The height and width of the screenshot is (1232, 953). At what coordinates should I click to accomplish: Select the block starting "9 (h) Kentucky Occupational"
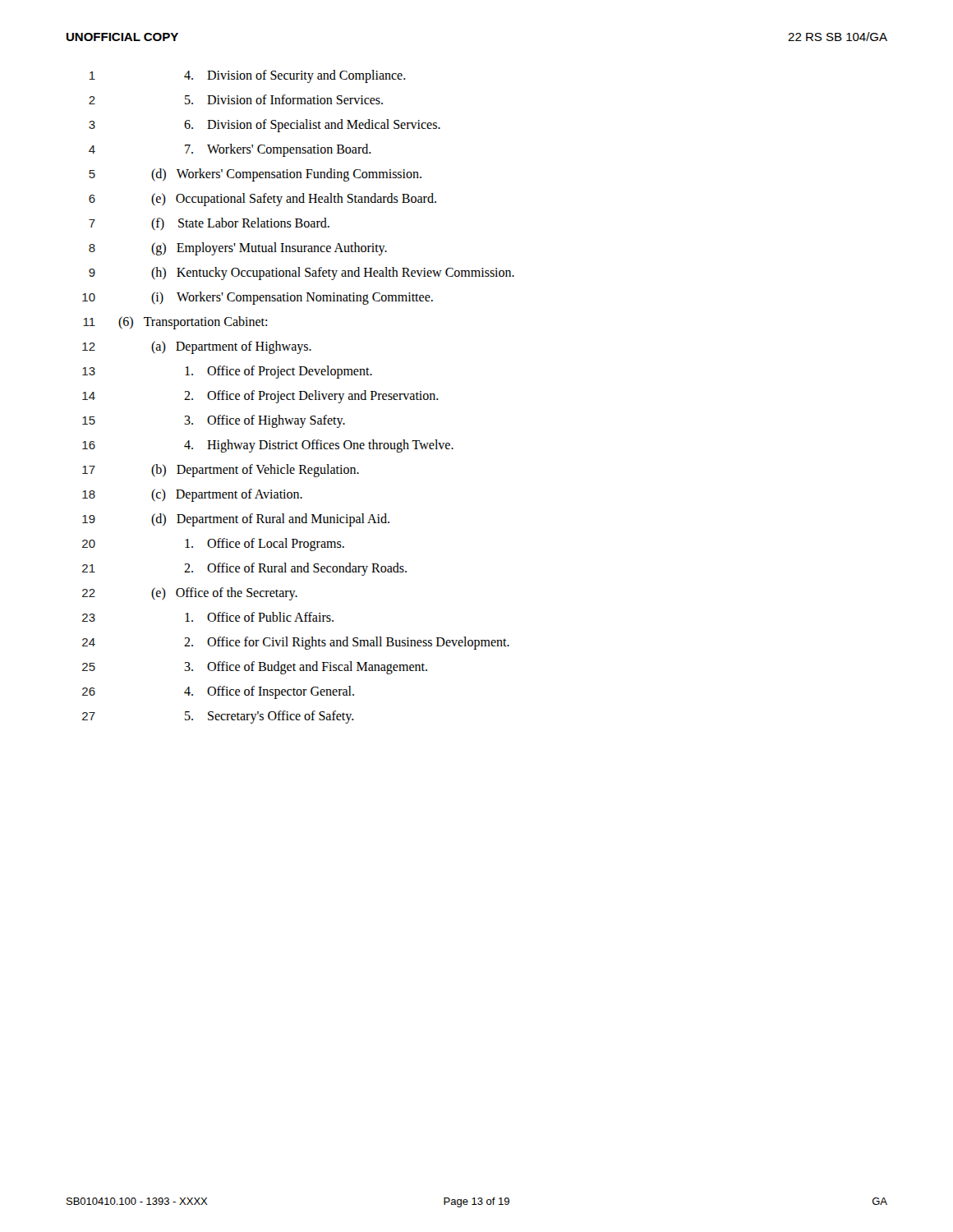point(476,273)
